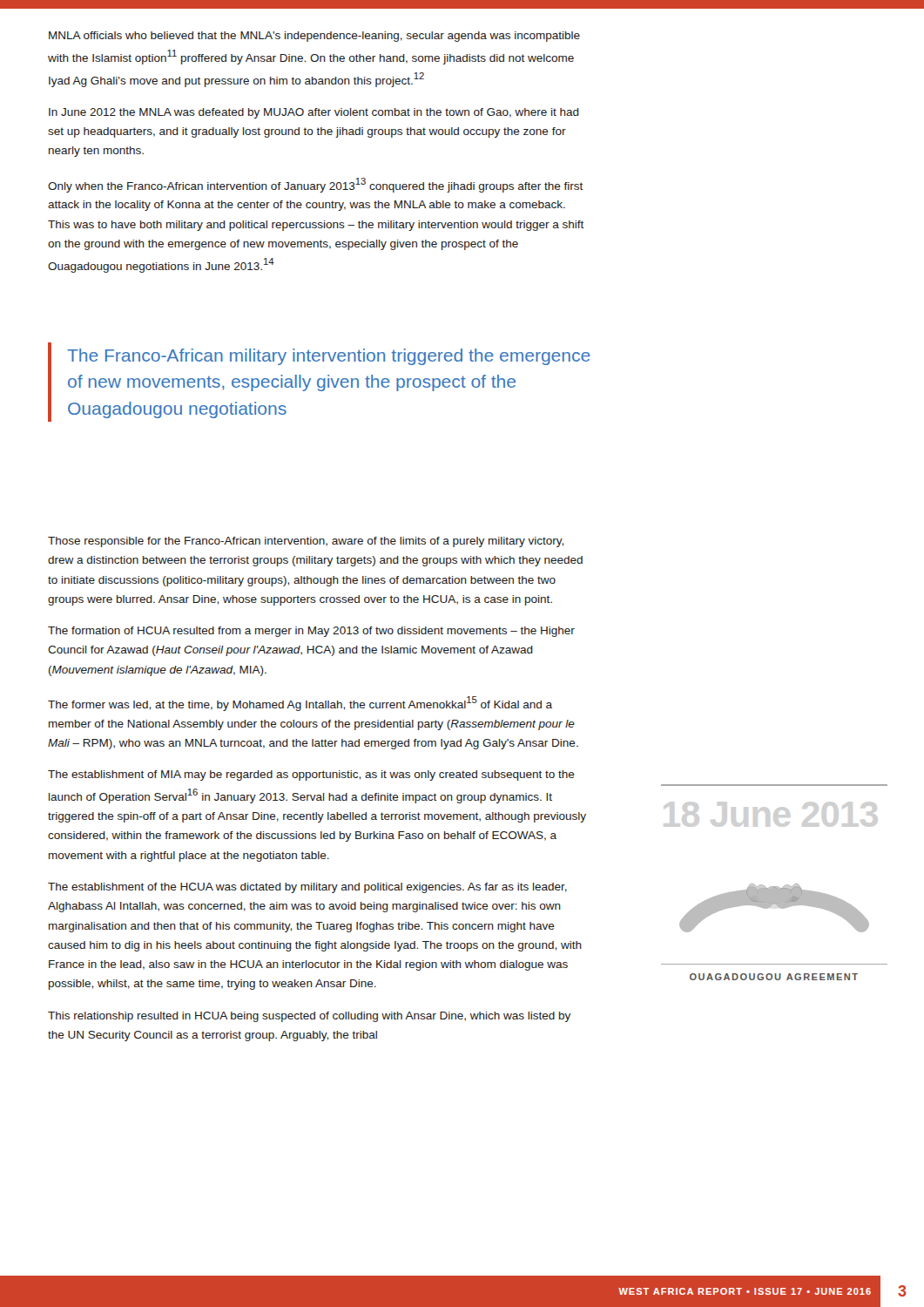Select the illustration
Image resolution: width=924 pixels, height=1307 pixels.
click(774, 883)
